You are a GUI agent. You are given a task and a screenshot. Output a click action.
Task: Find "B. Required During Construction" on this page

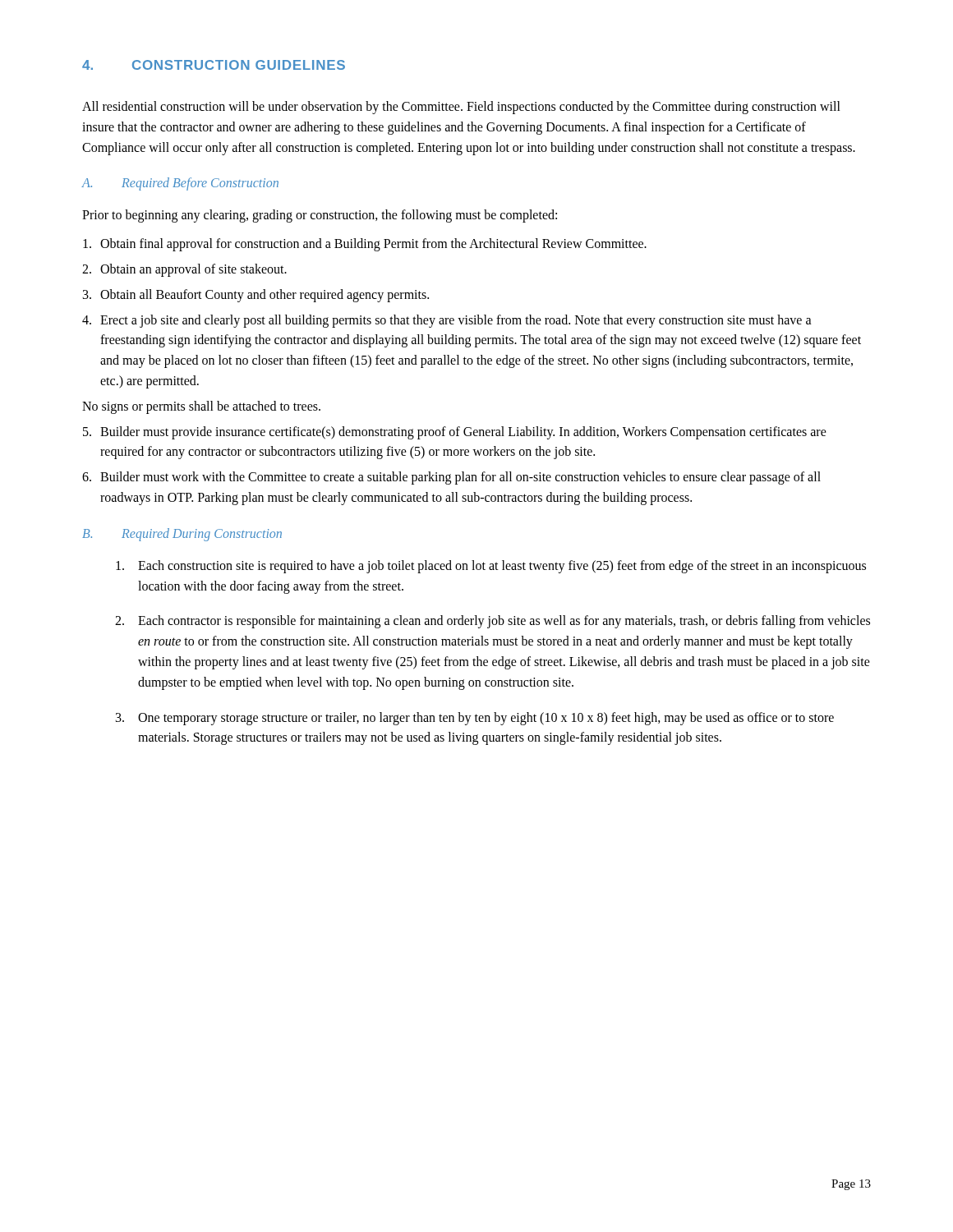[182, 534]
